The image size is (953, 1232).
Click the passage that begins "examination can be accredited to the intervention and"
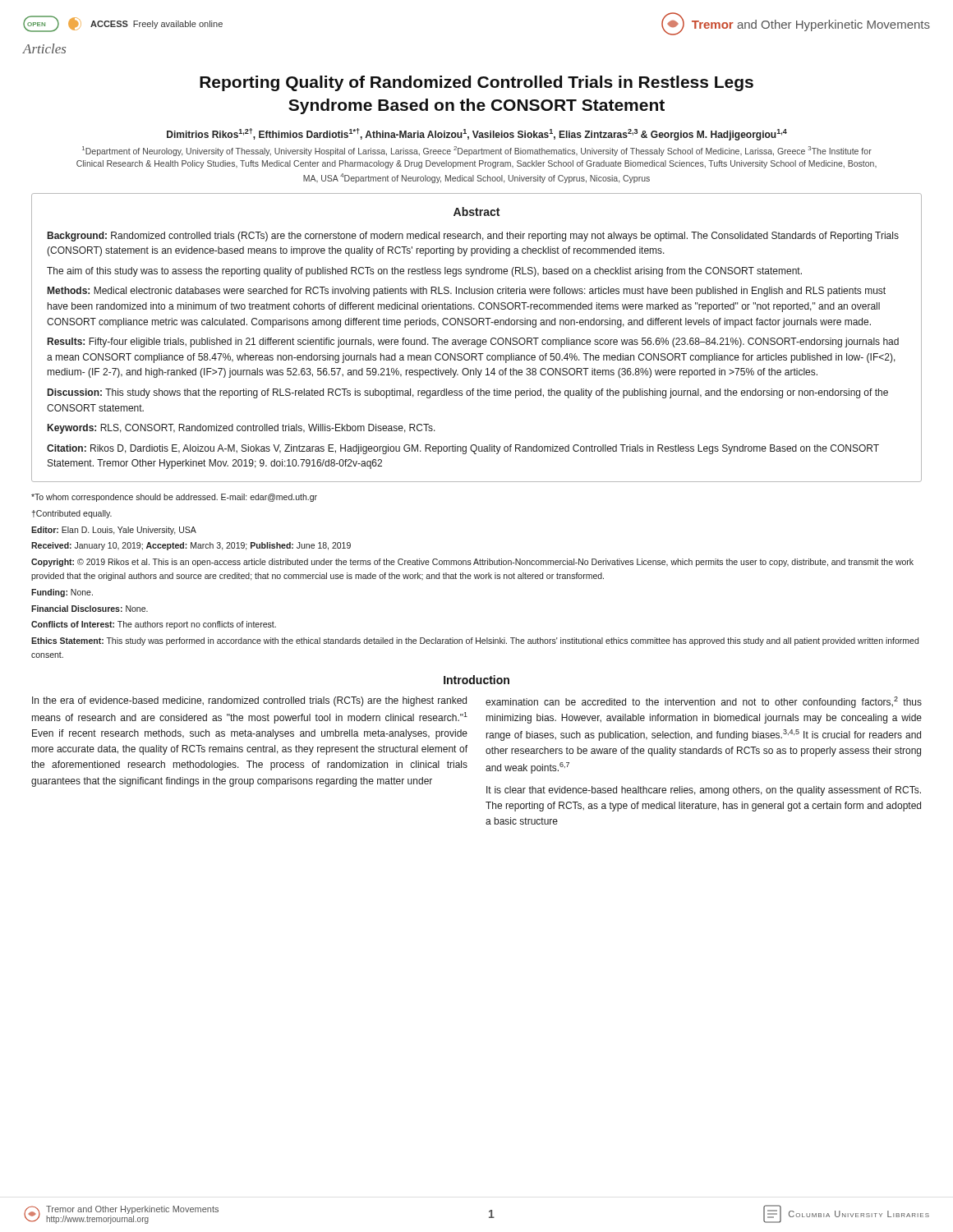pos(704,761)
